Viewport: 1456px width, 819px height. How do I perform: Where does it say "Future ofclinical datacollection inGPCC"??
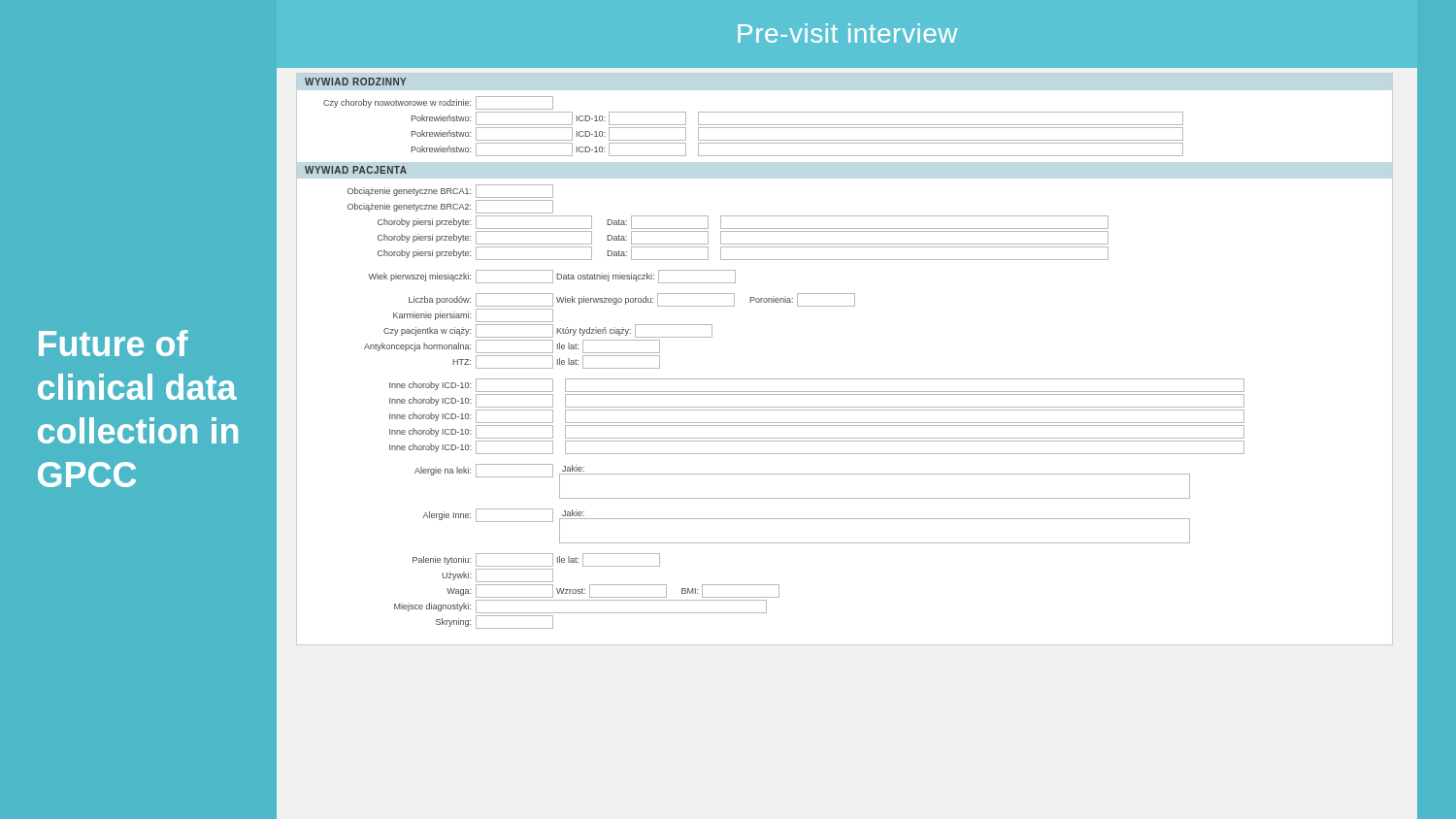[138, 410]
